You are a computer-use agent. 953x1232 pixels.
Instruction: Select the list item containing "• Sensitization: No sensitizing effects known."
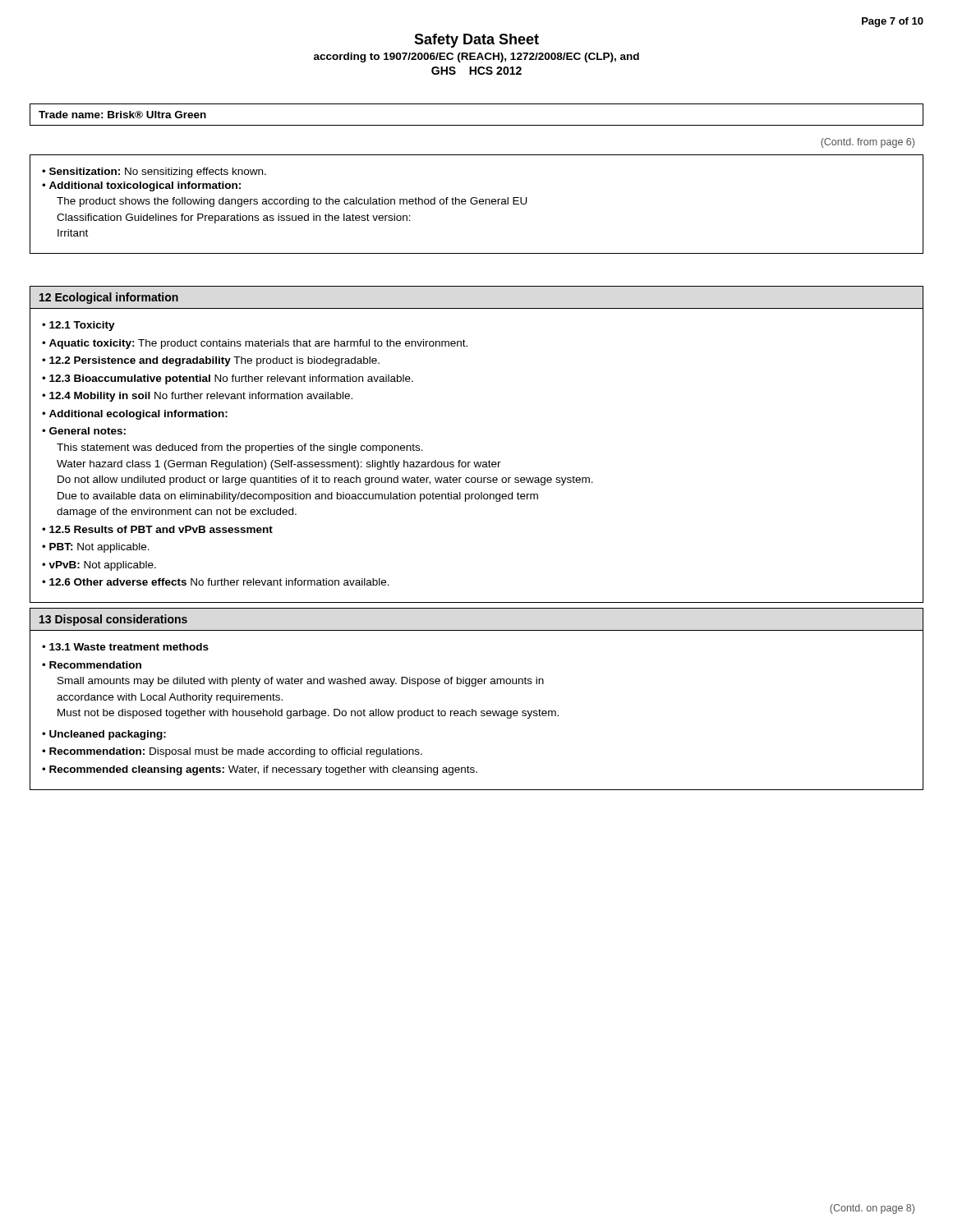pyautogui.click(x=154, y=171)
